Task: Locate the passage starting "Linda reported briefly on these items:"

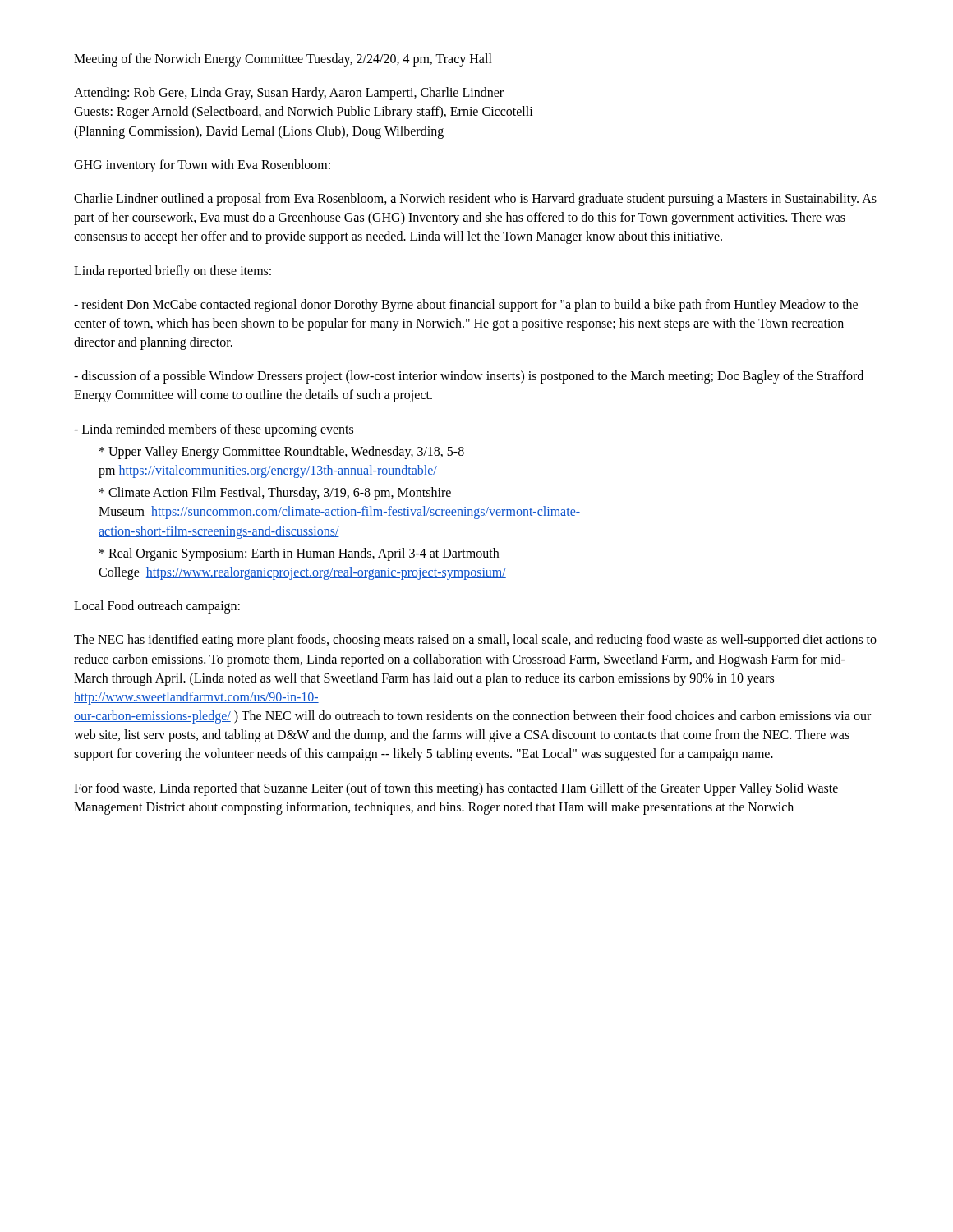Action: tap(173, 272)
